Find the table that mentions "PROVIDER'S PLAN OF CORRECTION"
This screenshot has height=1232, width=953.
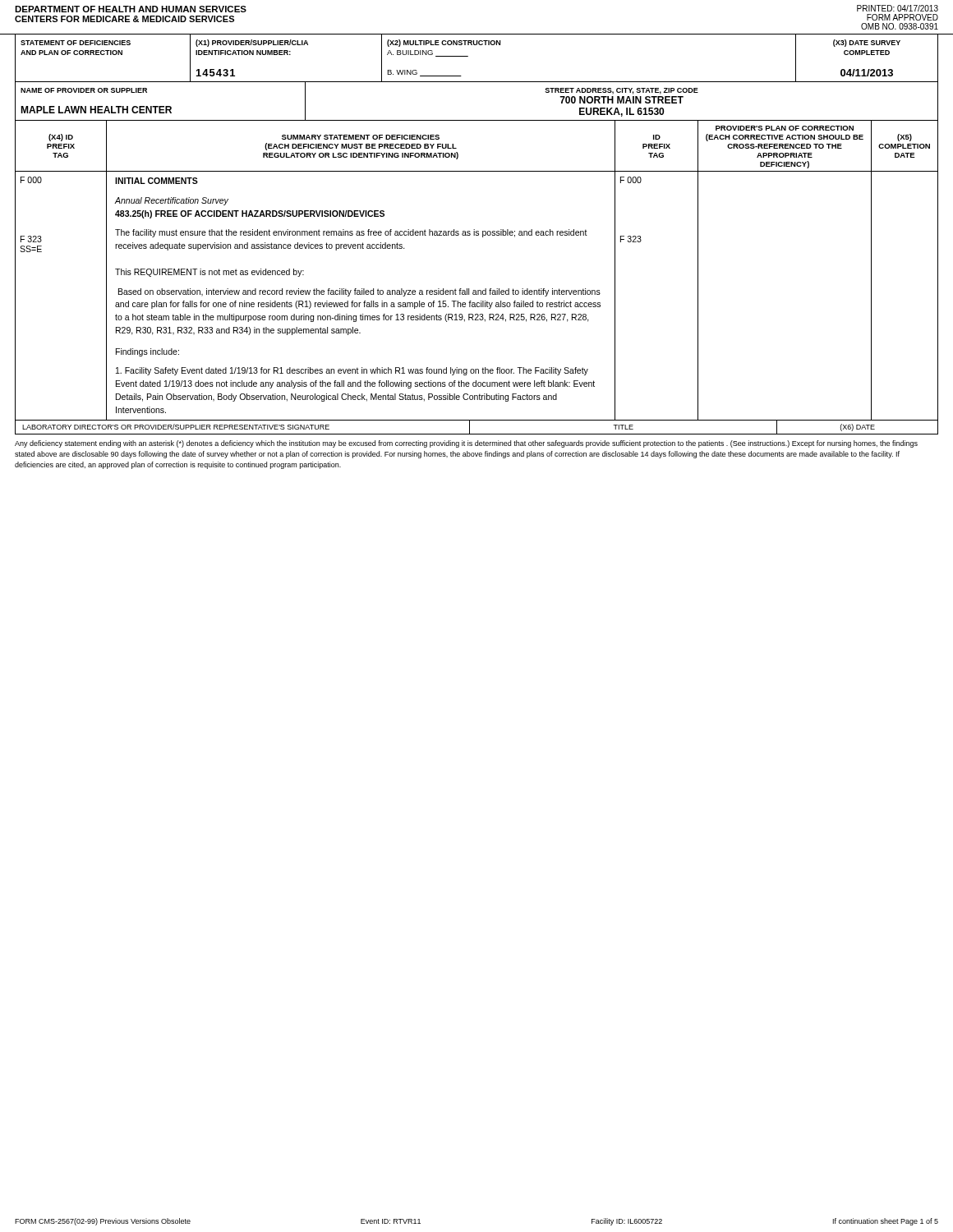pyautogui.click(x=476, y=146)
